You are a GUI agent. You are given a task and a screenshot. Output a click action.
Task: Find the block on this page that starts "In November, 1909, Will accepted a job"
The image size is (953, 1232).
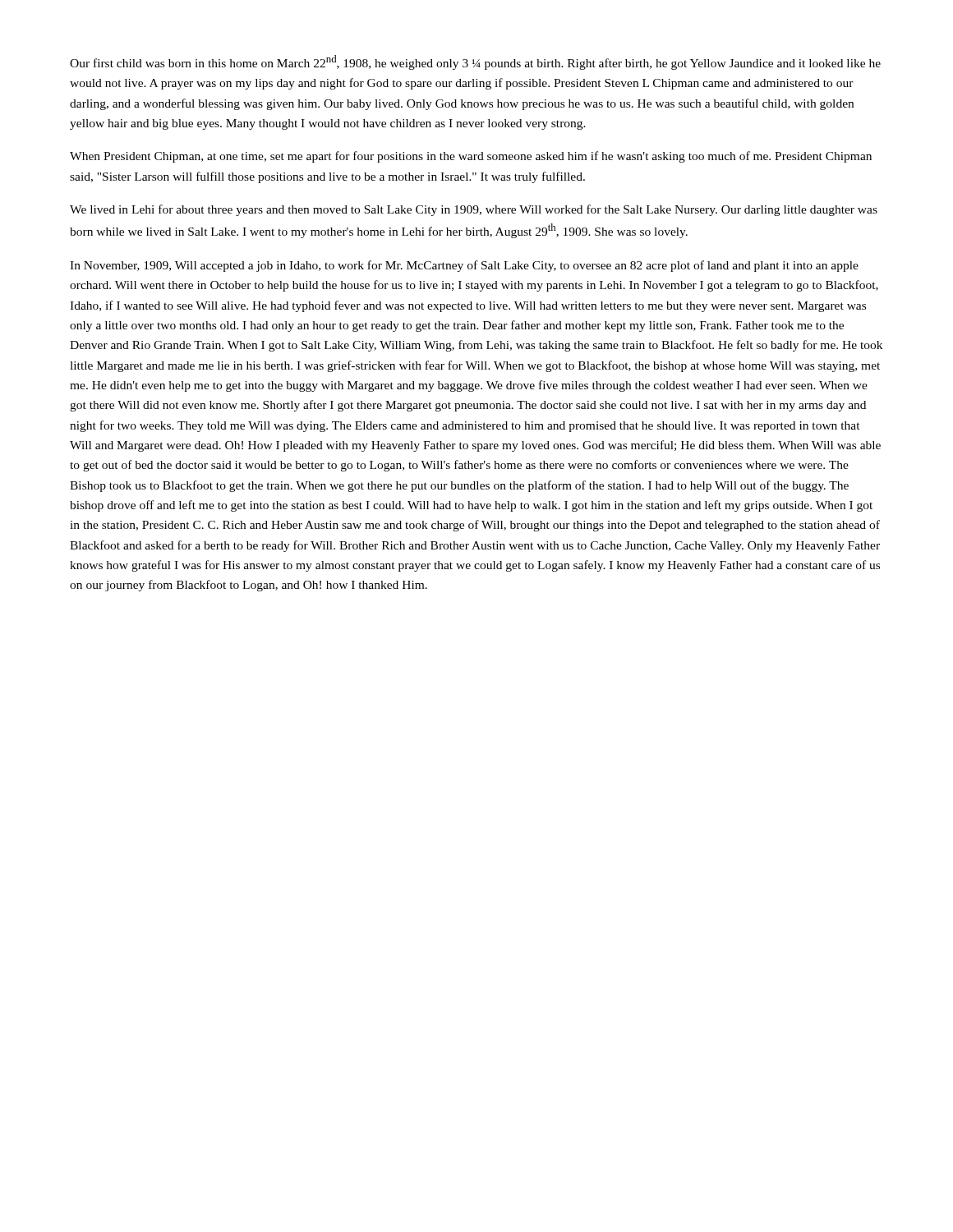(476, 425)
